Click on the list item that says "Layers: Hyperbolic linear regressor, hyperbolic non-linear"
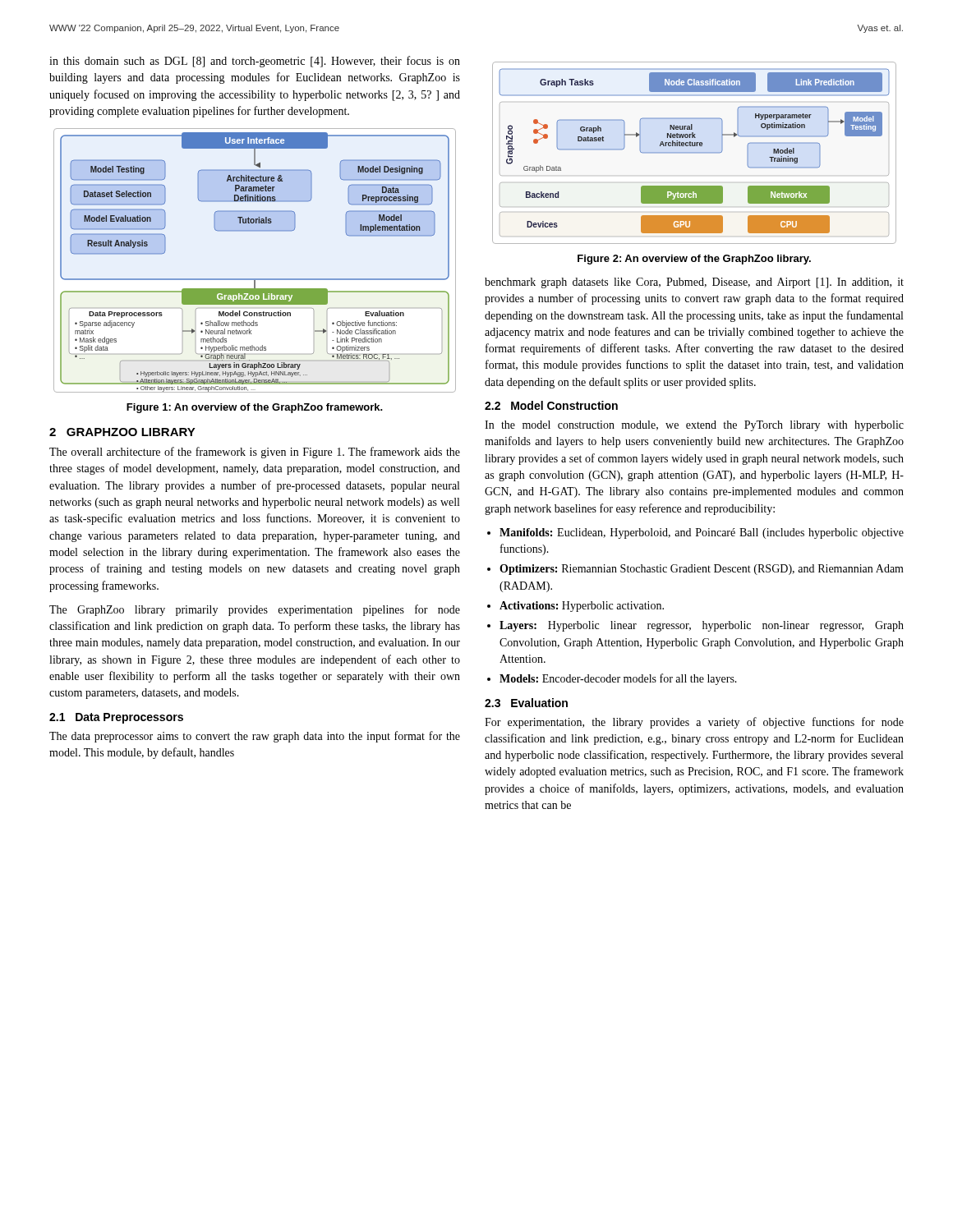This screenshot has width=953, height=1232. (x=702, y=642)
